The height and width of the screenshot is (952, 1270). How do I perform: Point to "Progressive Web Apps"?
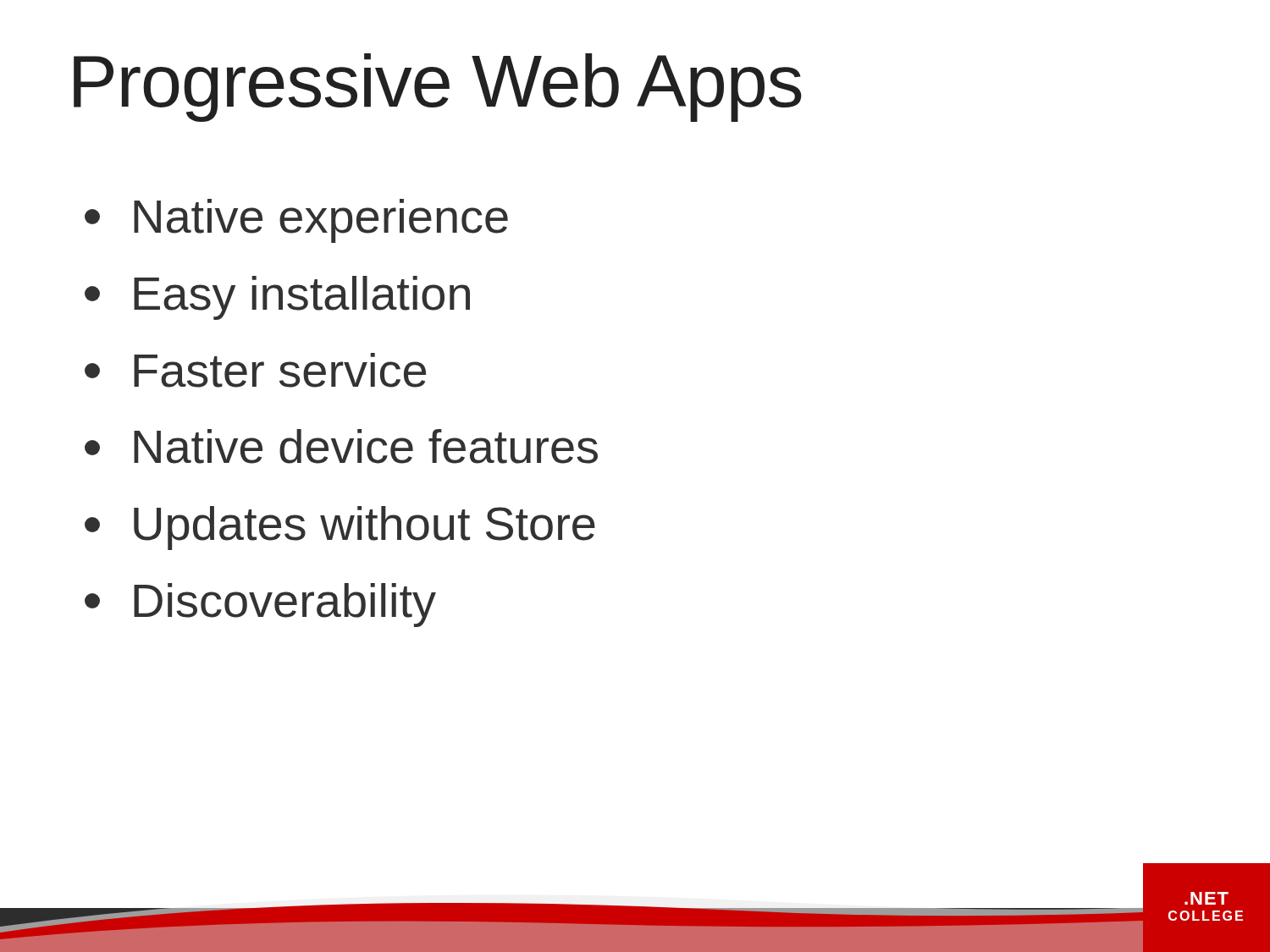[435, 82]
